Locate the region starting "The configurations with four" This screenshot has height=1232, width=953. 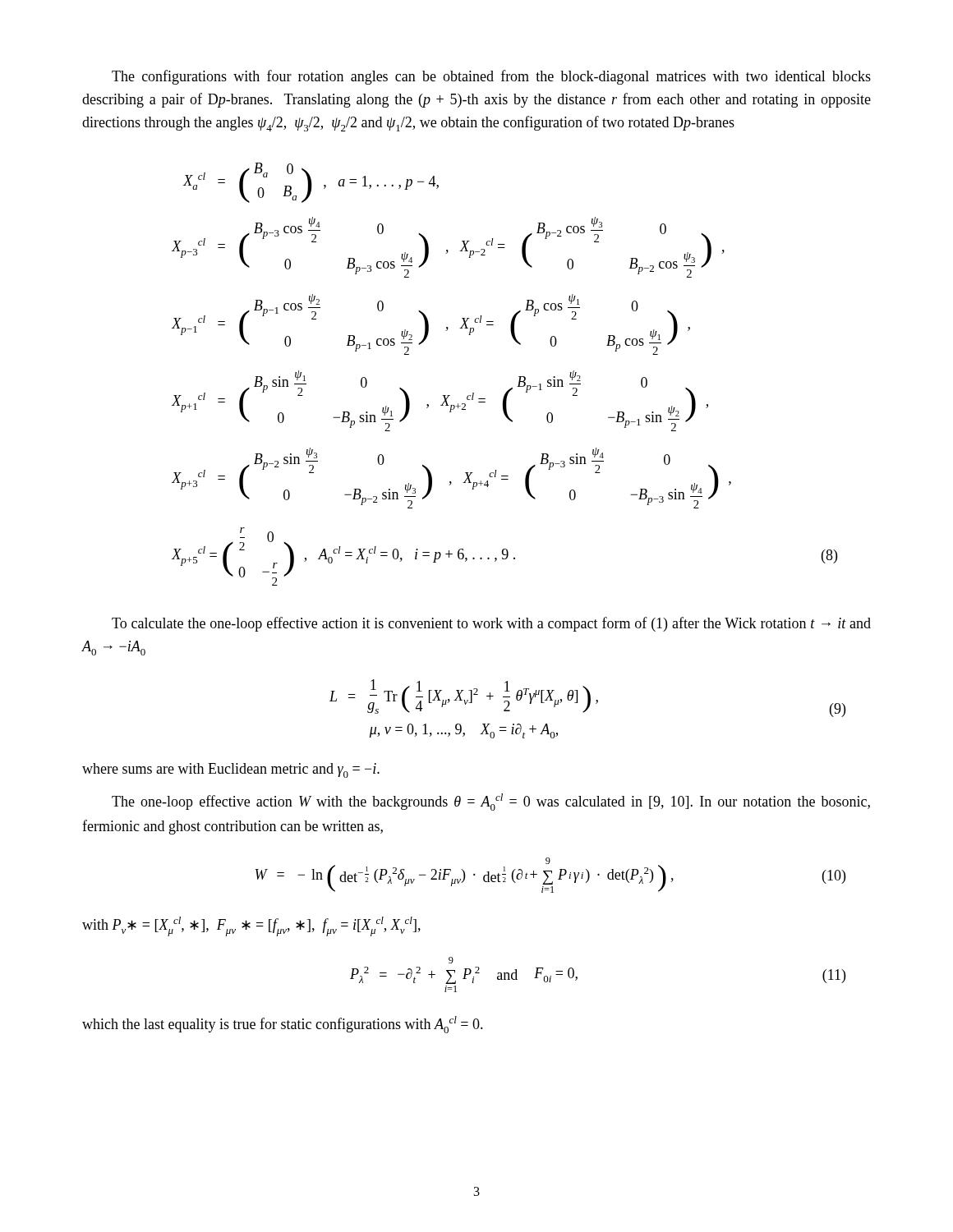(476, 101)
